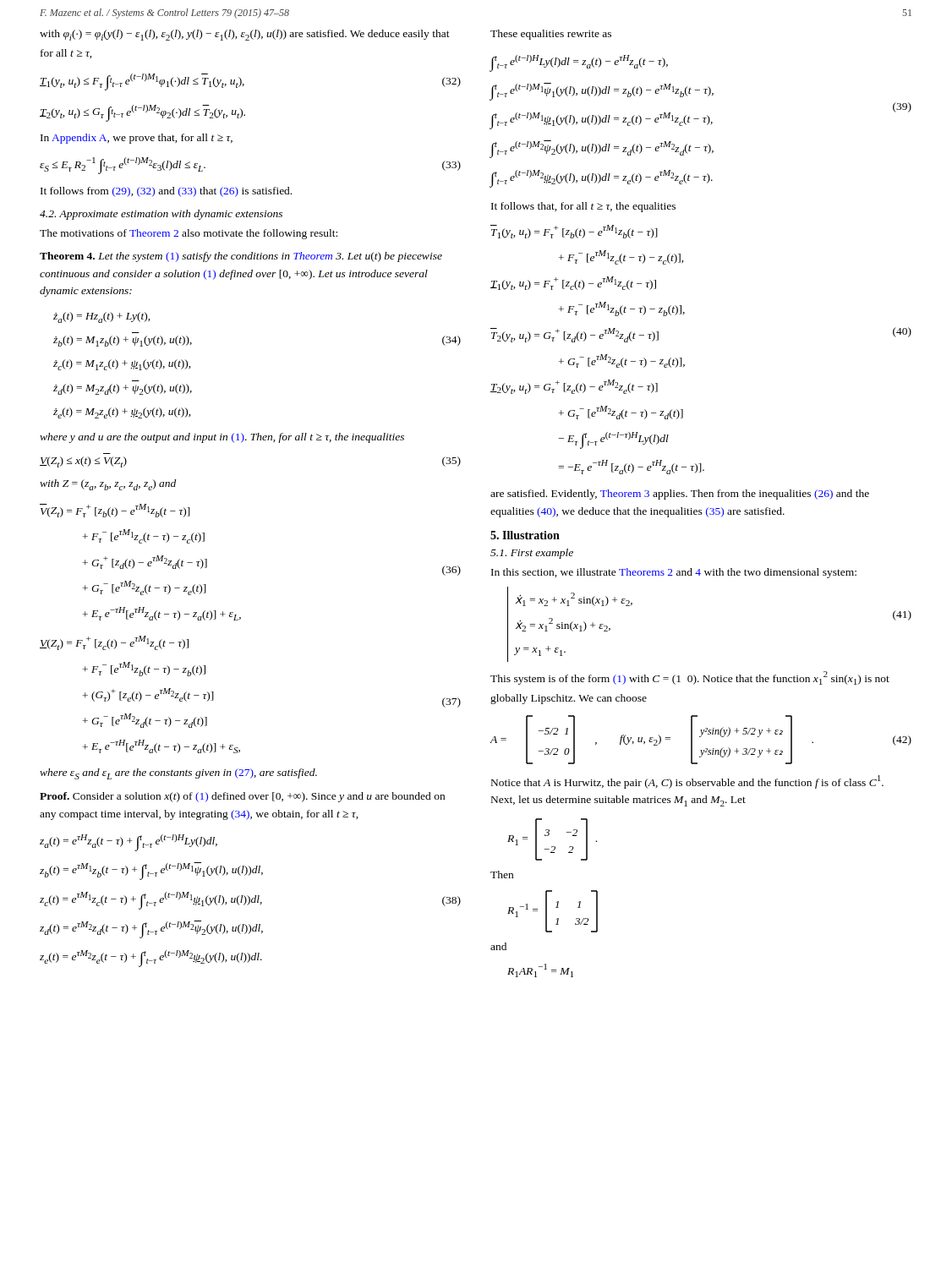Locate the text starting "ẋ1 = x2 + x12 sin(x1) + ε2,"

tap(574, 624)
